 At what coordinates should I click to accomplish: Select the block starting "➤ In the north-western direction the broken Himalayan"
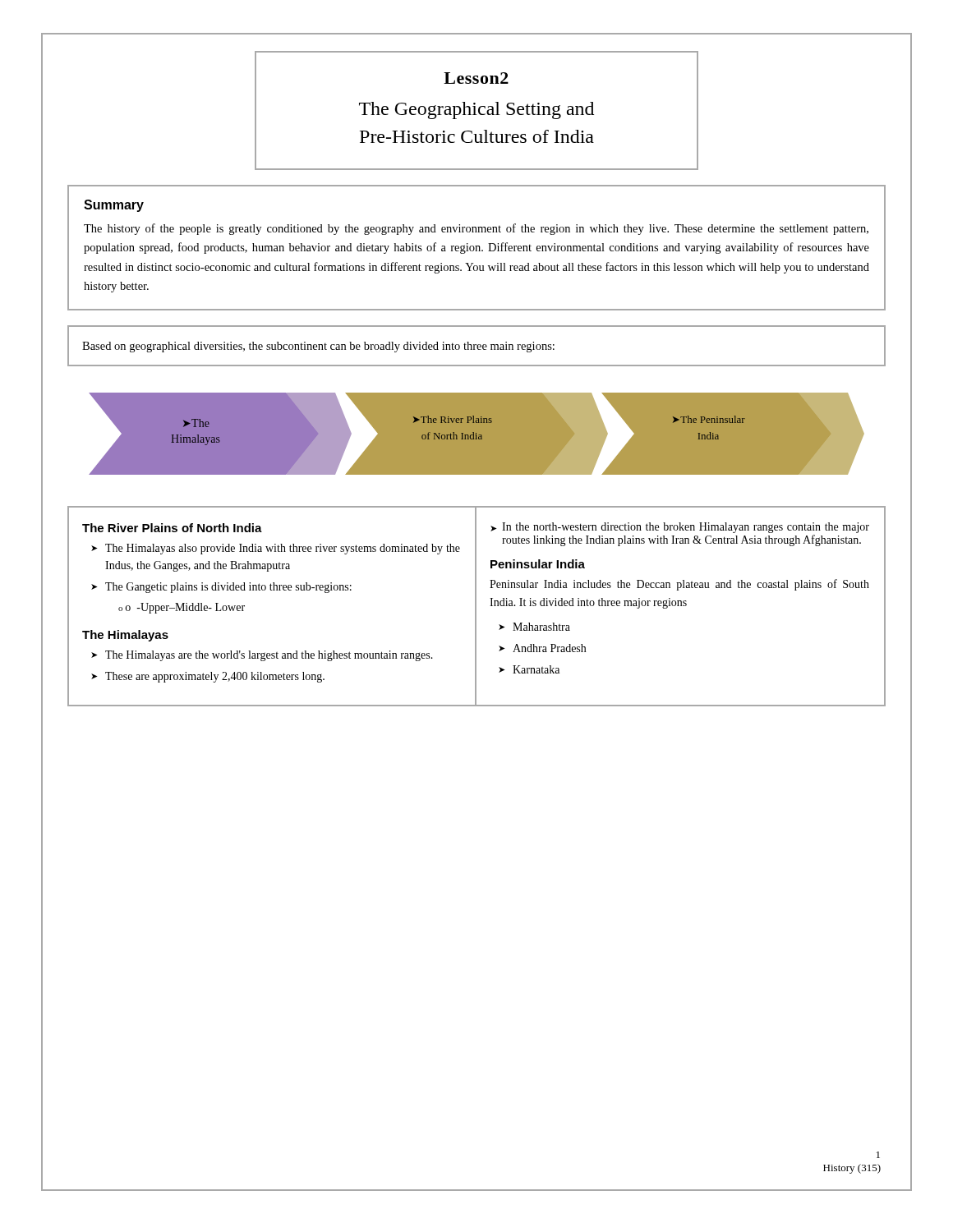click(679, 600)
